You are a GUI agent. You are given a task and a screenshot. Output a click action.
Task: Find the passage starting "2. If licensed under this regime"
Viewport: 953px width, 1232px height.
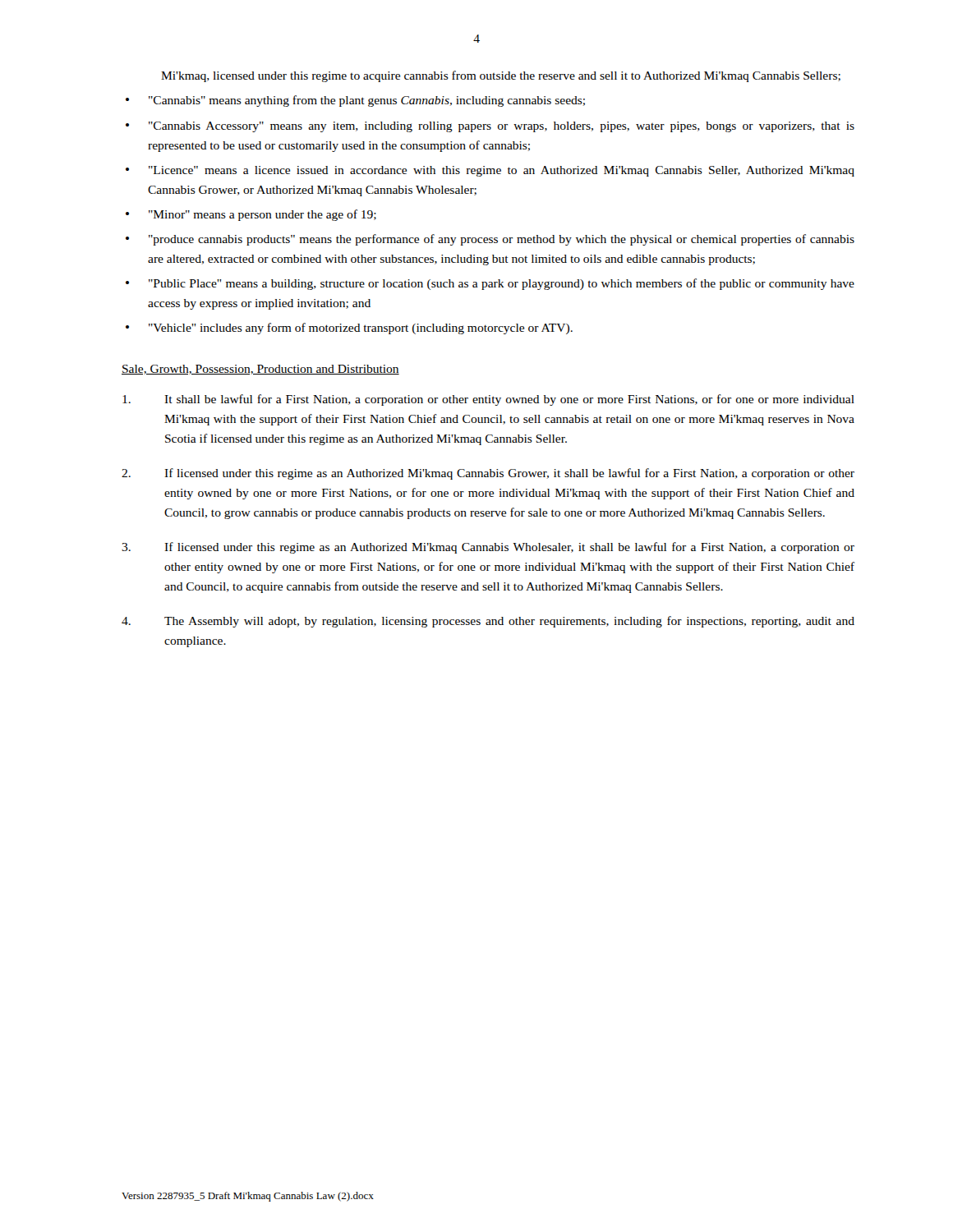(x=488, y=493)
